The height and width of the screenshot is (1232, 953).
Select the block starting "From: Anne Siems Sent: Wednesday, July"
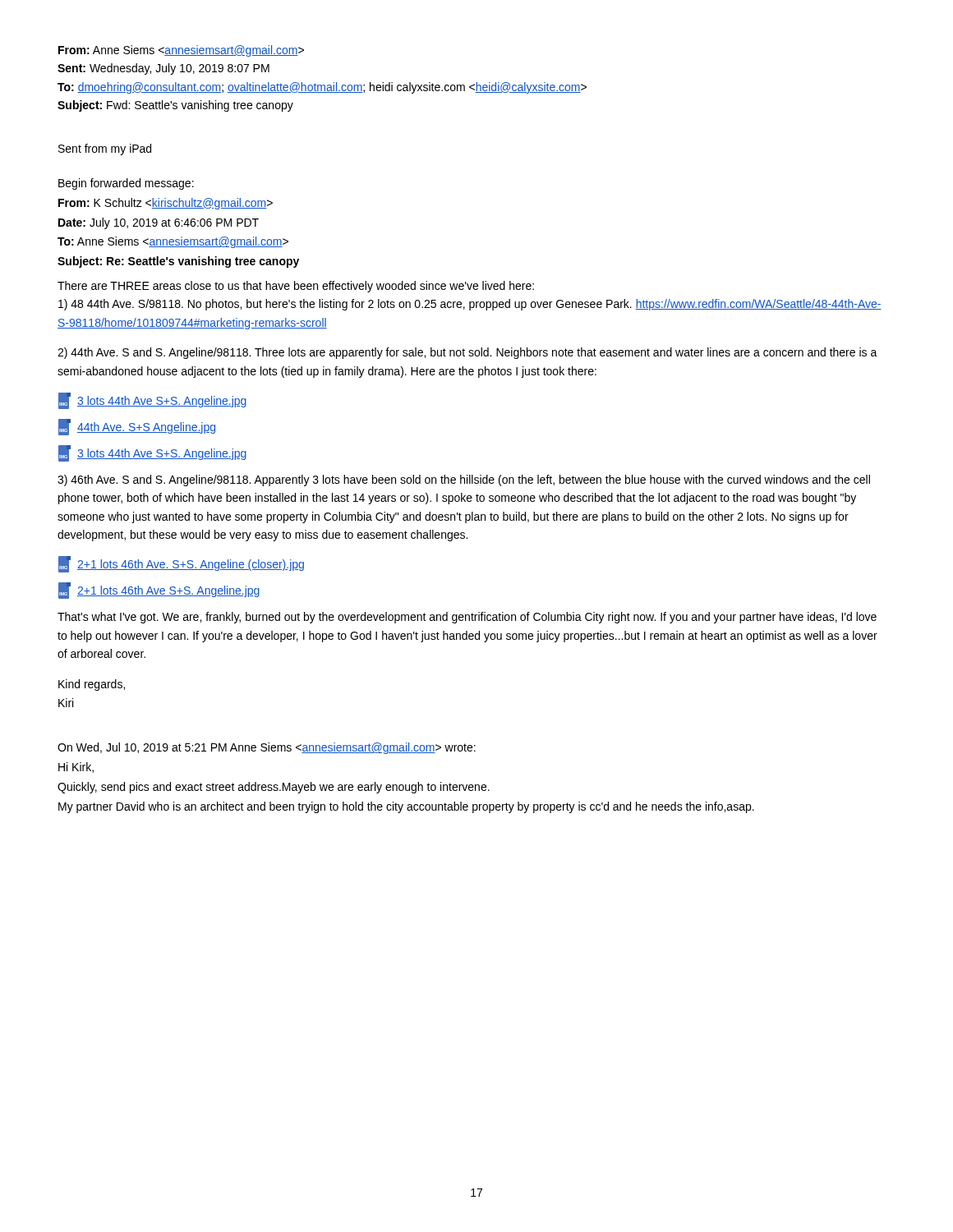[472, 78]
